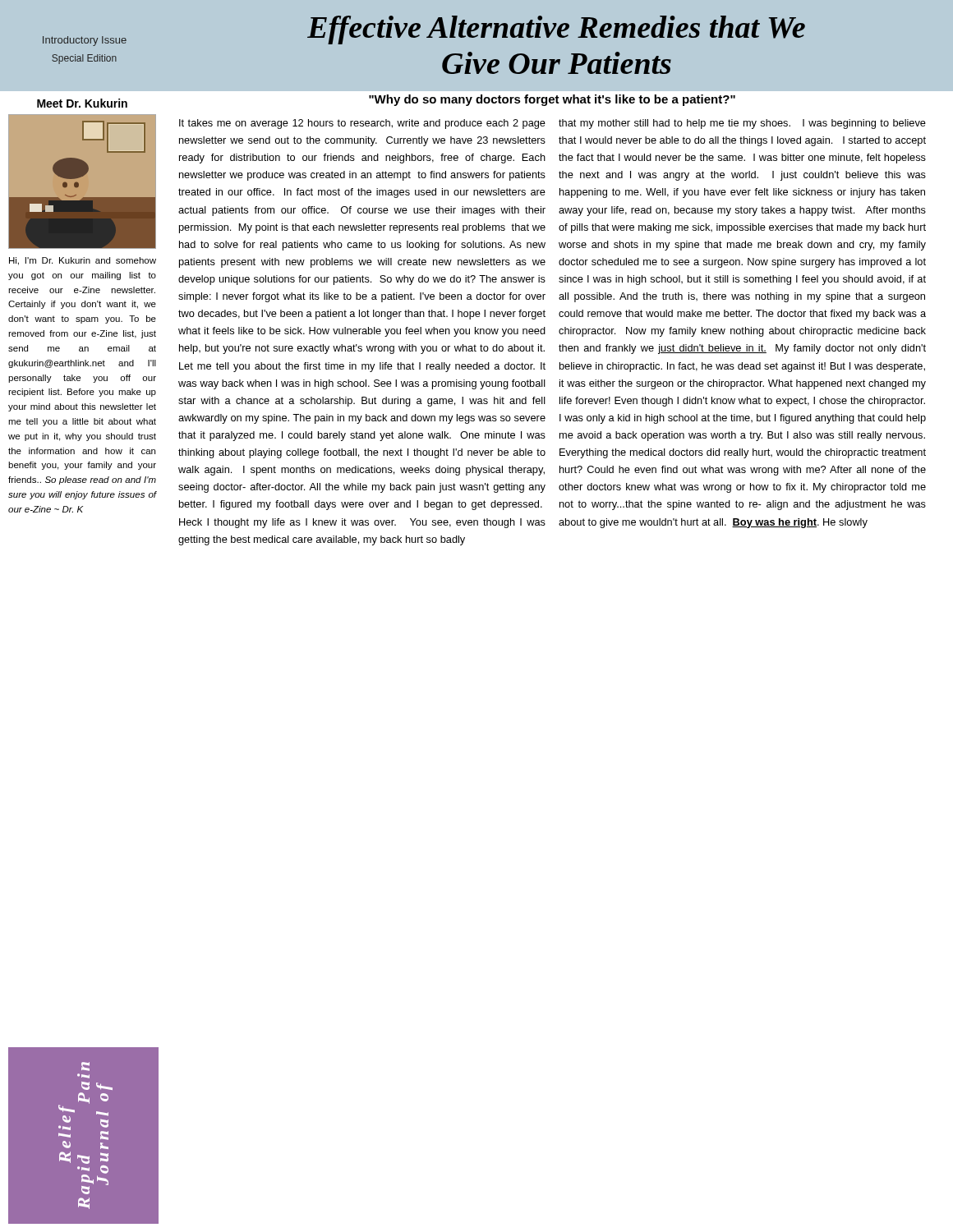The height and width of the screenshot is (1232, 953).
Task: Click on the illustration
Action: [x=83, y=1135]
